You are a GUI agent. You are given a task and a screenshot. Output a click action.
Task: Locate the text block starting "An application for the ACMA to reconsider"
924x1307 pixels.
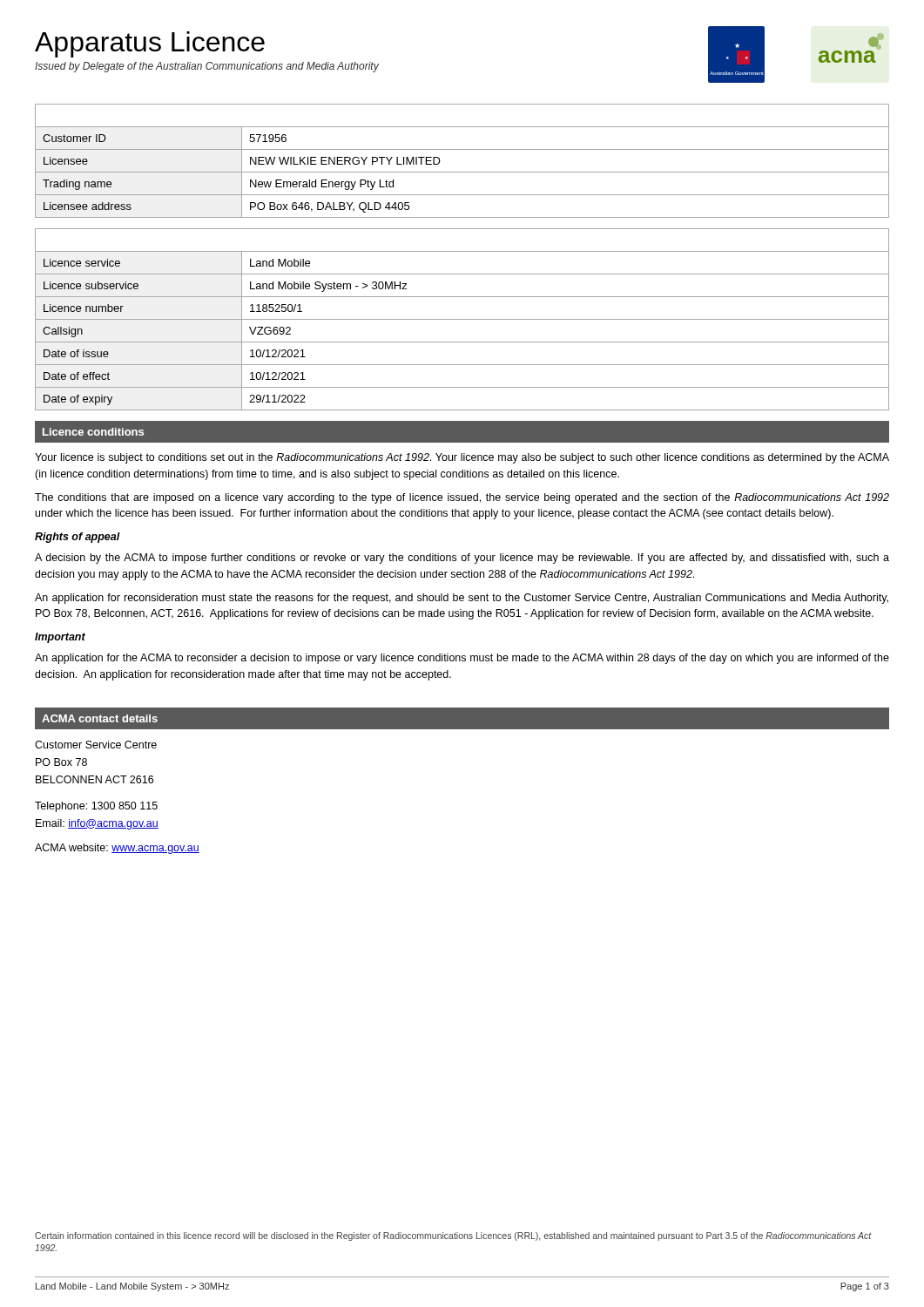(x=462, y=666)
